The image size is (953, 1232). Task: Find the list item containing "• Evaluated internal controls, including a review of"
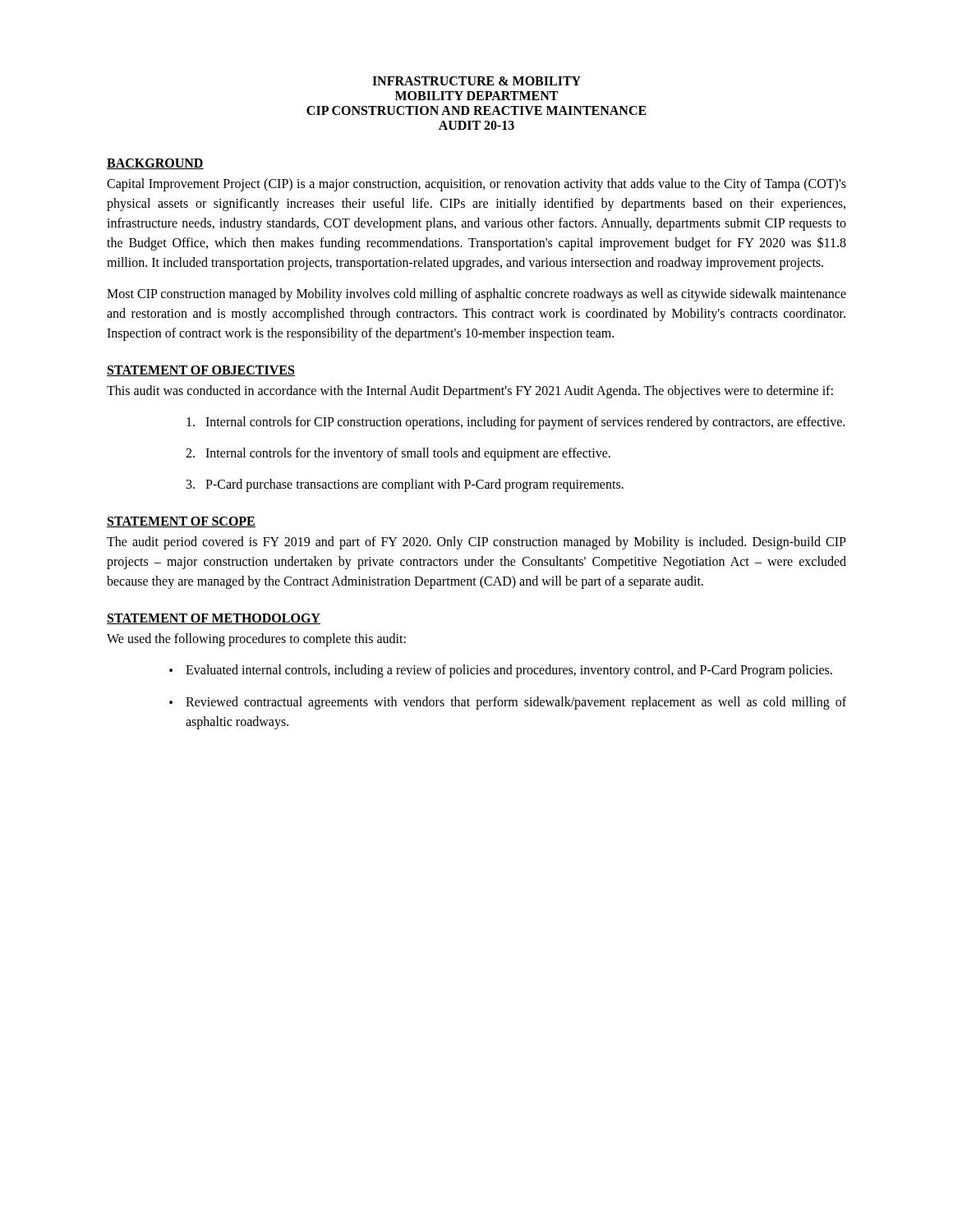(x=501, y=671)
